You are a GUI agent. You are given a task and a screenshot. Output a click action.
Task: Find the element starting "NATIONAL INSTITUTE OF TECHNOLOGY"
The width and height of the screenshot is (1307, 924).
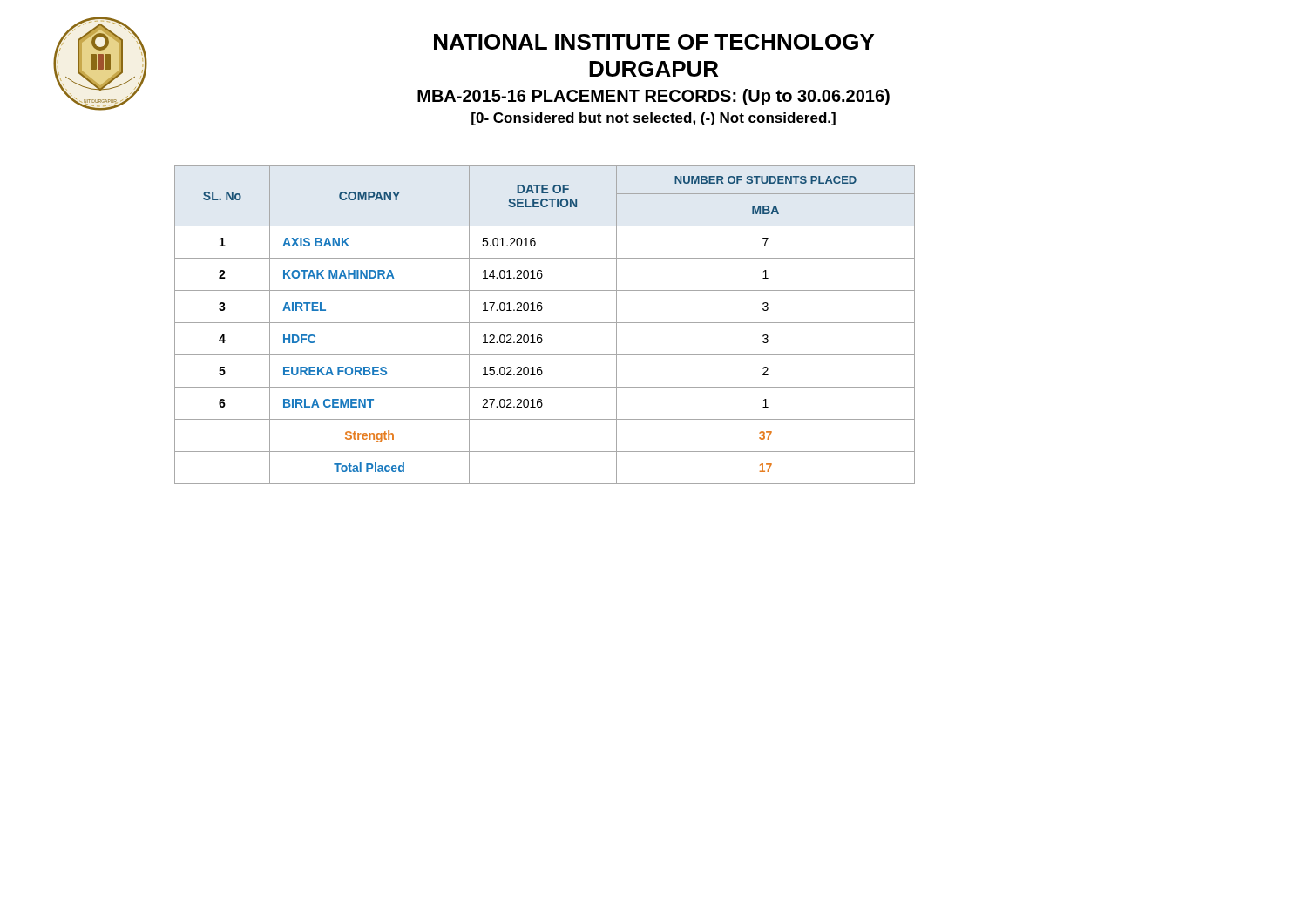654,78
